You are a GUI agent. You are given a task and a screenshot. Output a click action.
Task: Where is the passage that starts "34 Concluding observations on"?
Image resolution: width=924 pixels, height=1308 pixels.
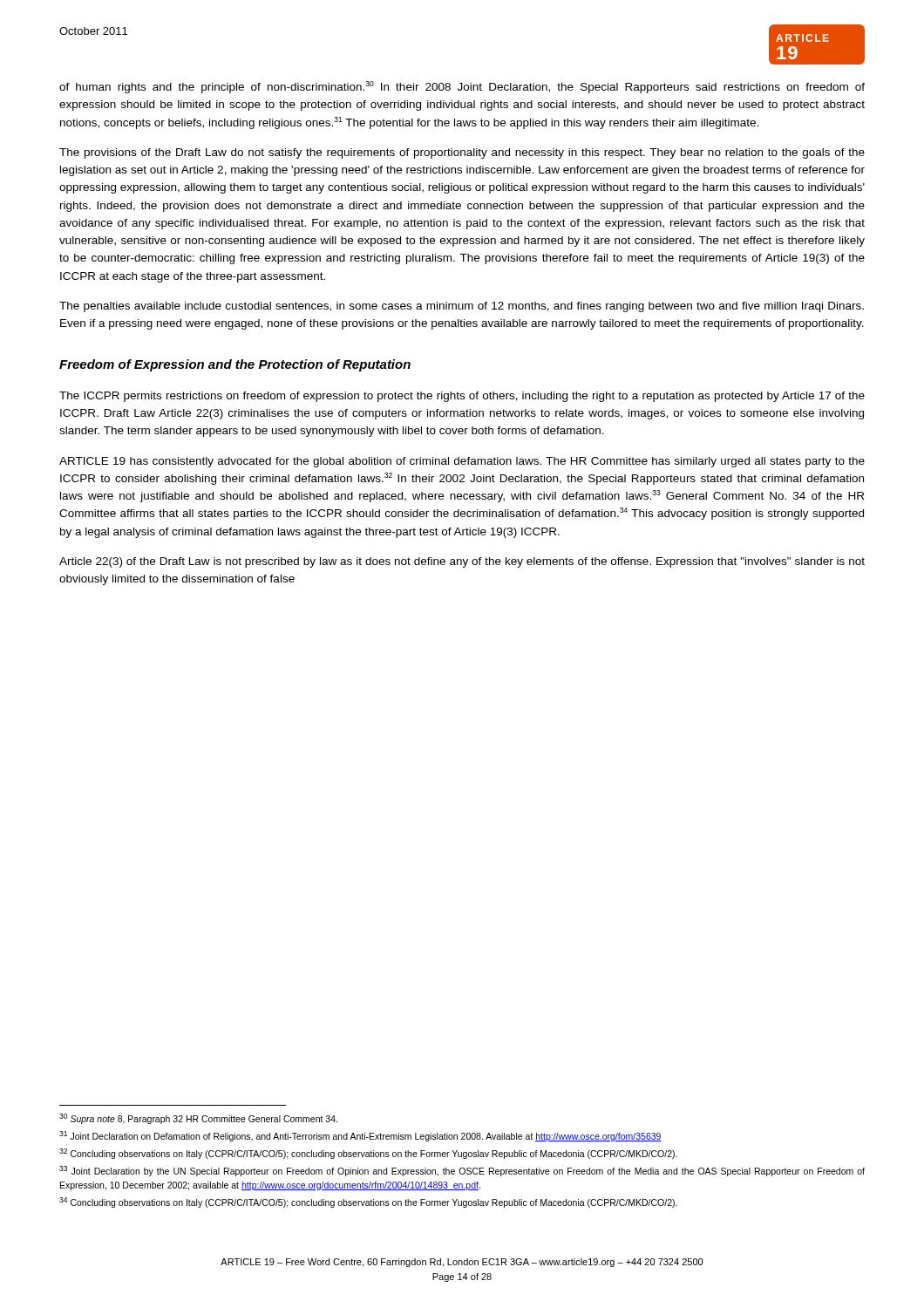[x=368, y=1202]
